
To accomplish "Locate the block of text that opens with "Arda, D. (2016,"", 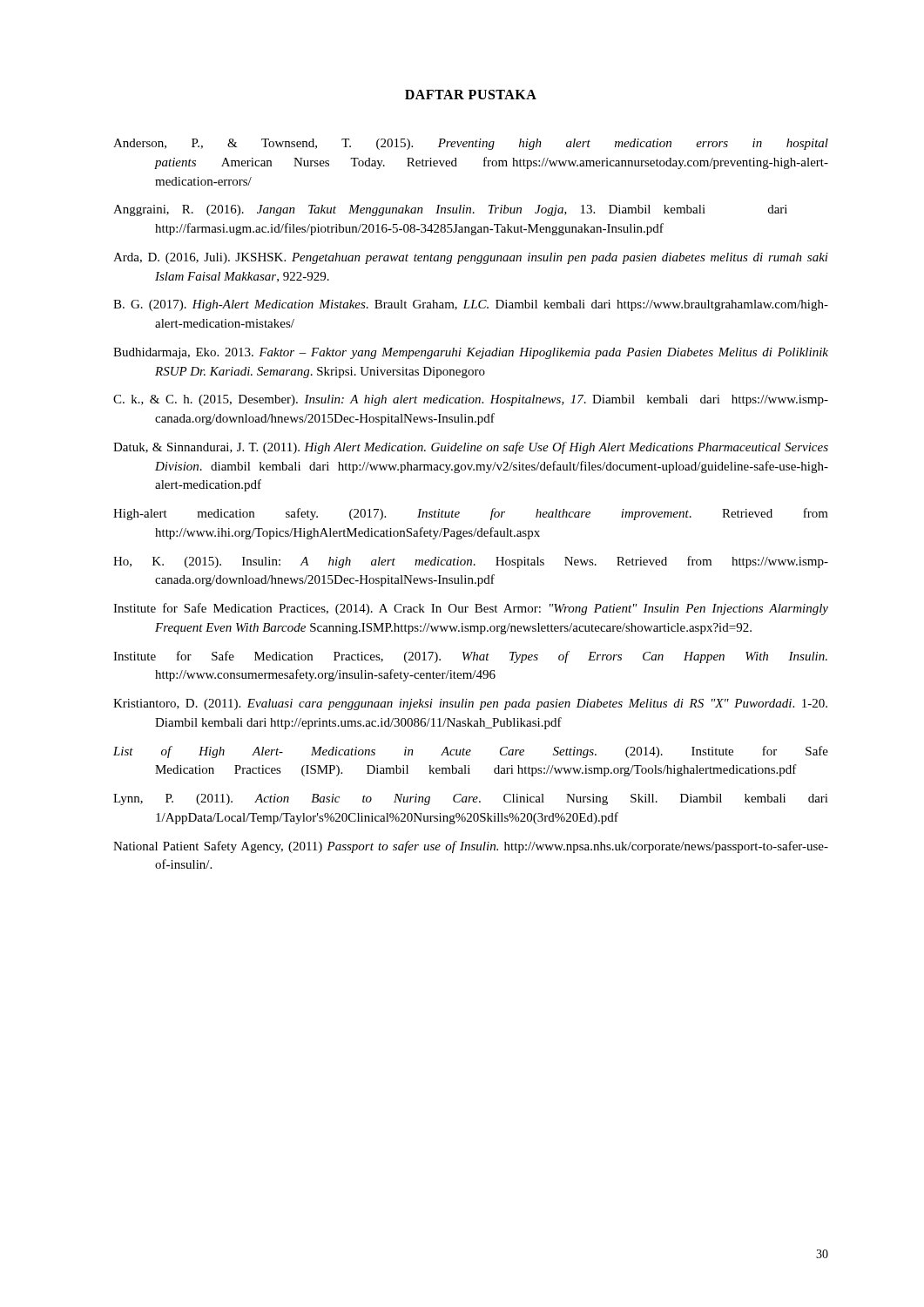I will 471,267.
